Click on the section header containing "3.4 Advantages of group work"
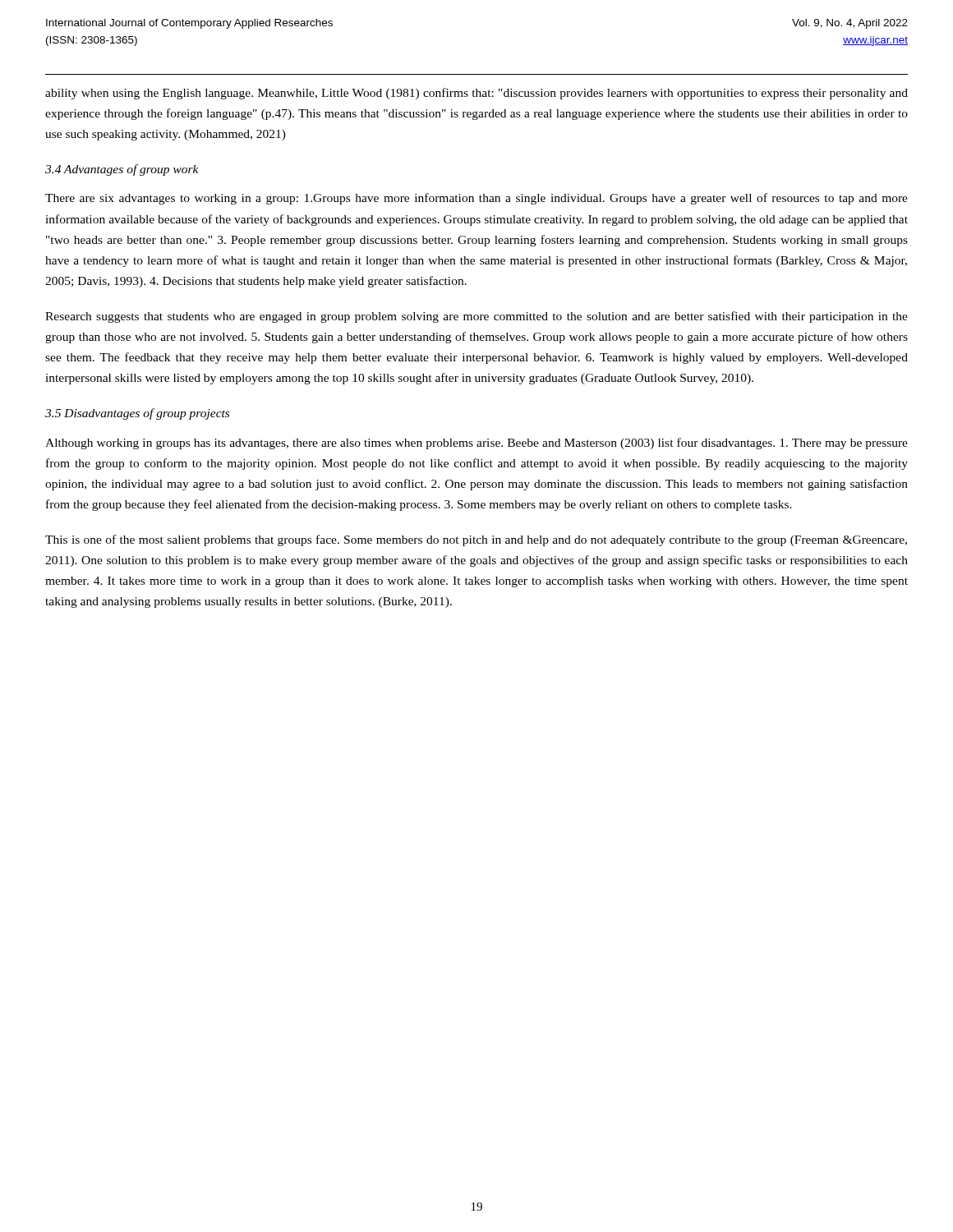Image resolution: width=953 pixels, height=1232 pixels. pyautogui.click(x=122, y=169)
